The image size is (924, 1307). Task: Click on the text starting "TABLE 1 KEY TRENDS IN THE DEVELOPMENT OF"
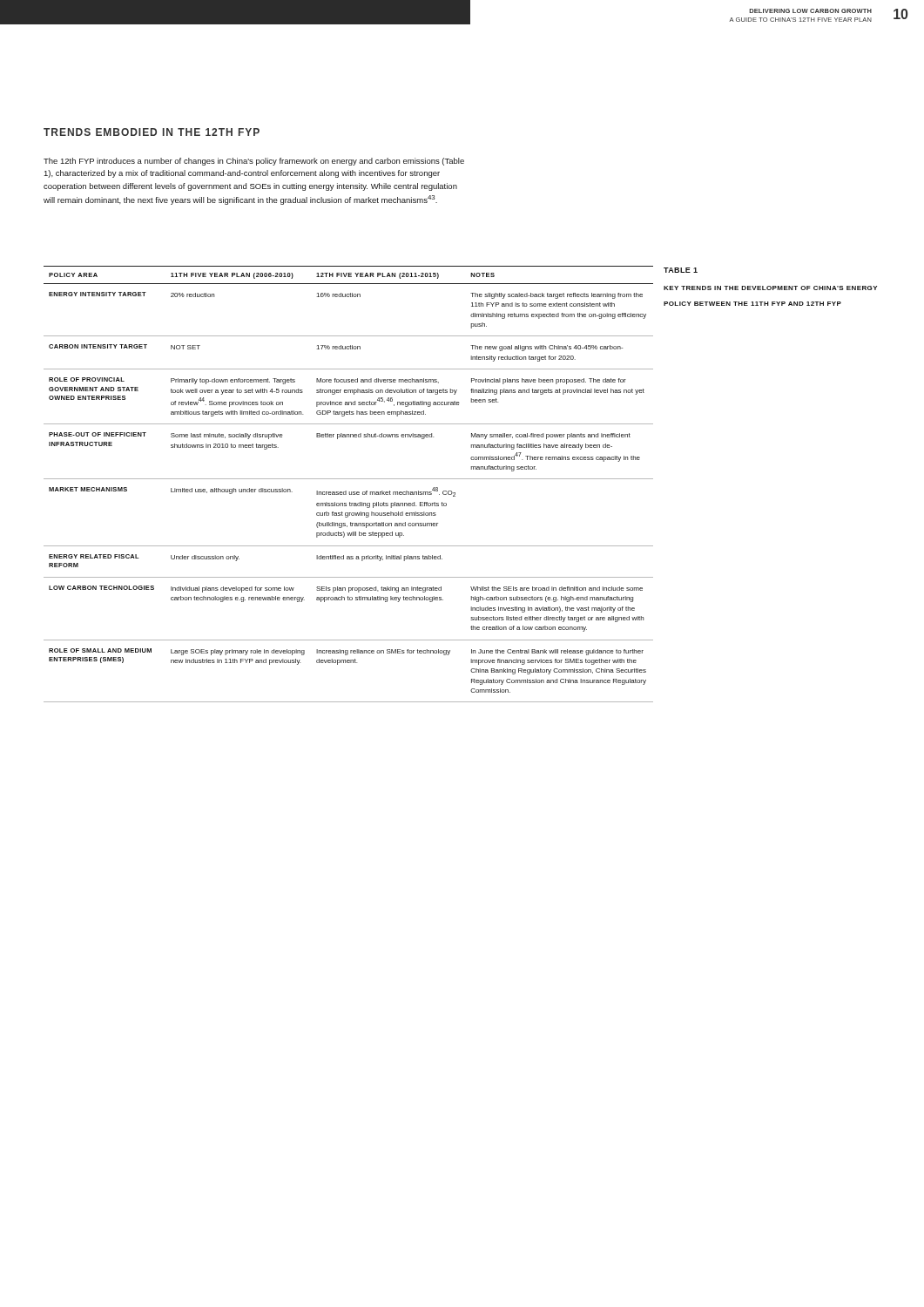[772, 287]
